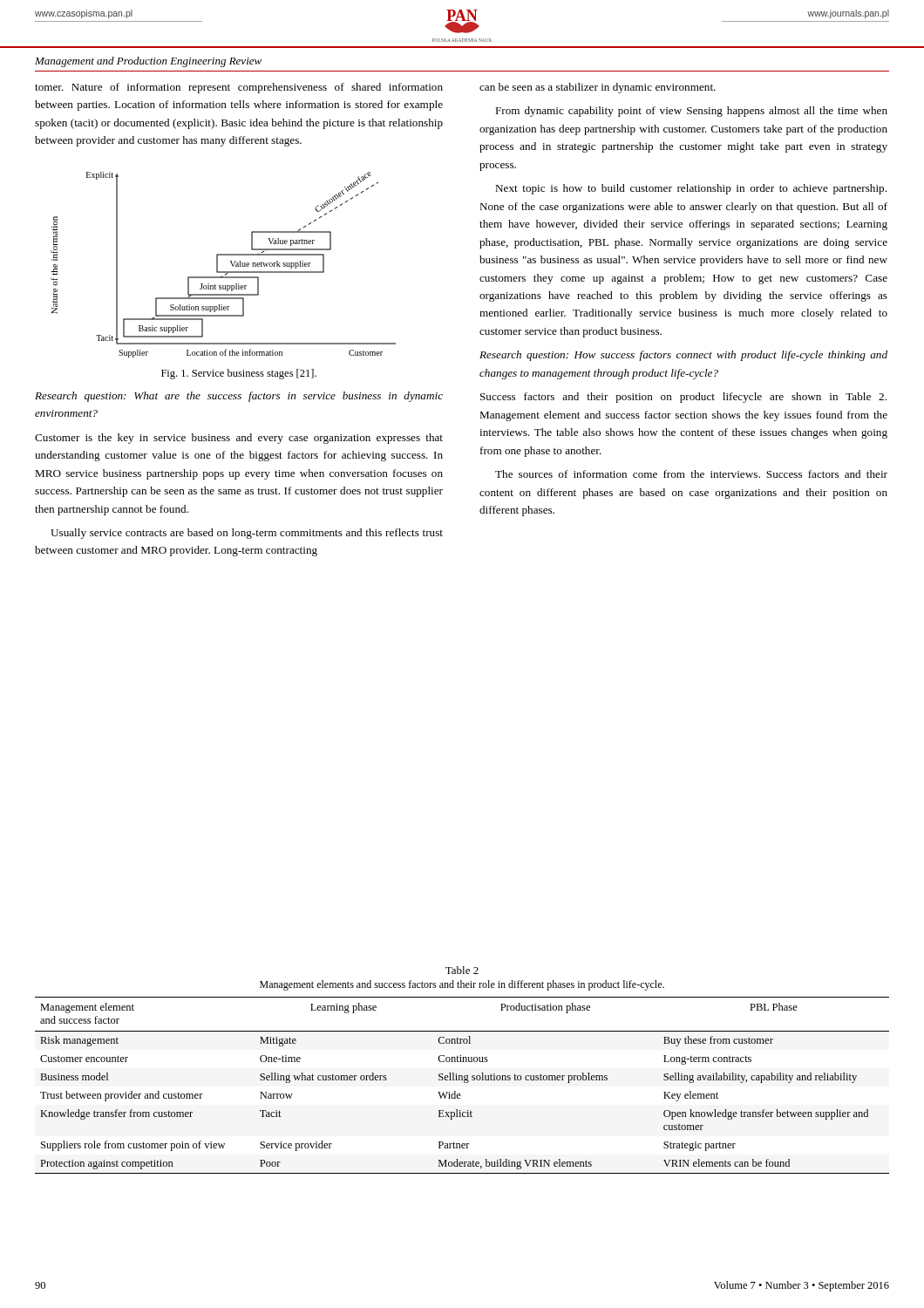Find the block on this page that starts "tomer. Nature of"

239,113
